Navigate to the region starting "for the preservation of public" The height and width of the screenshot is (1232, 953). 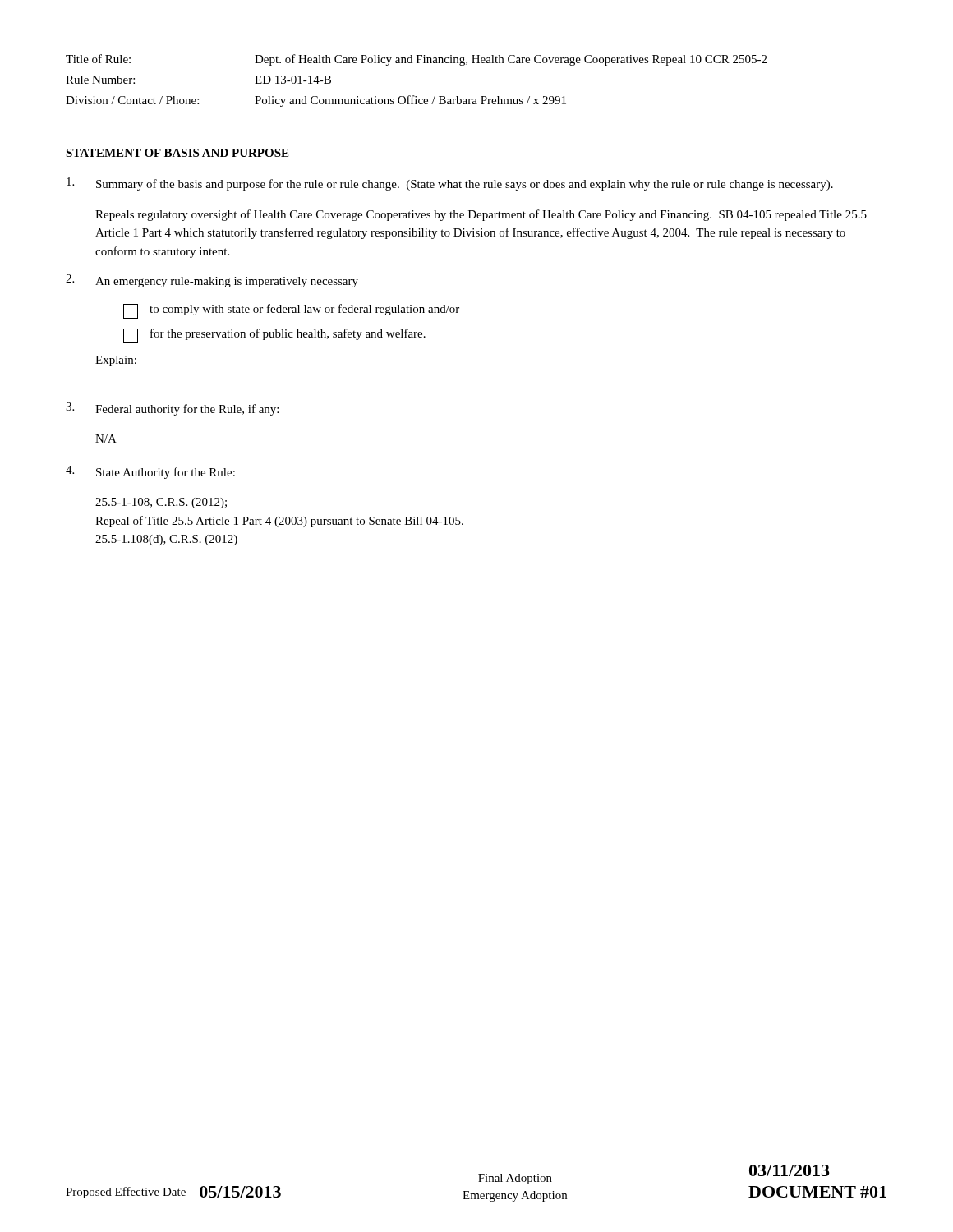tap(275, 335)
